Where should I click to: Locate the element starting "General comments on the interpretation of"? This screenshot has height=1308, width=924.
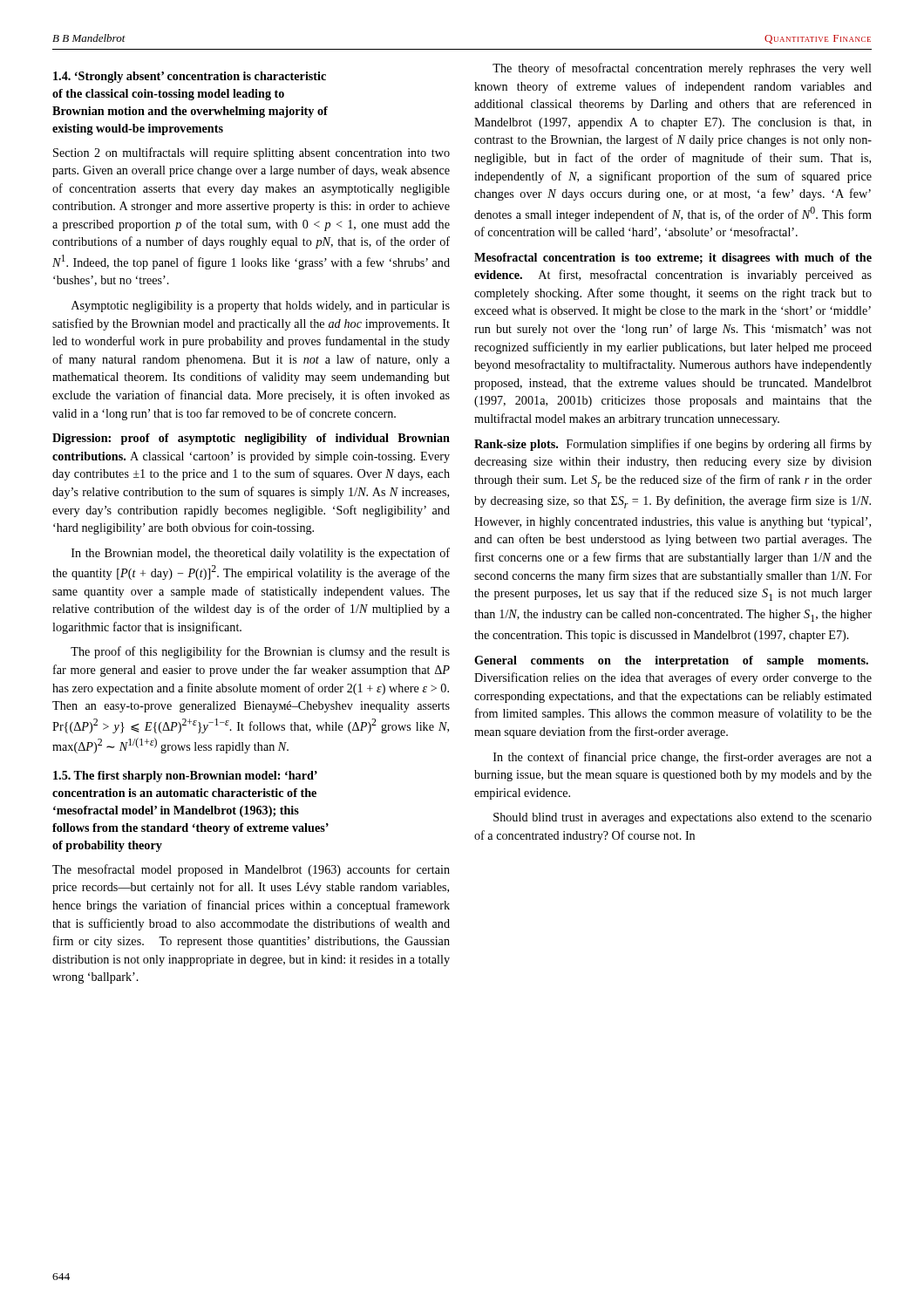click(x=673, y=696)
